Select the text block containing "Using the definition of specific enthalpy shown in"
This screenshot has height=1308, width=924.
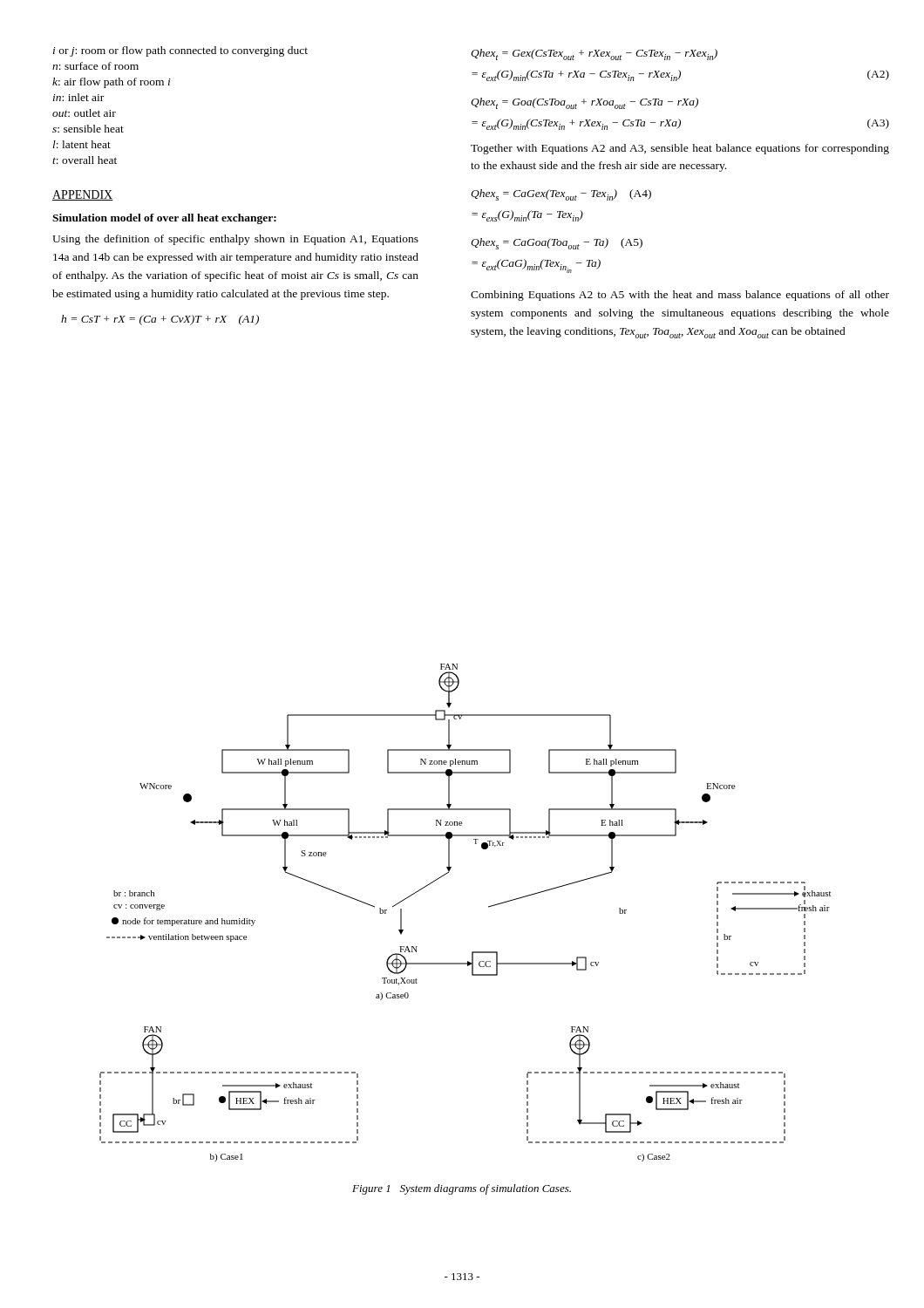[x=235, y=266]
